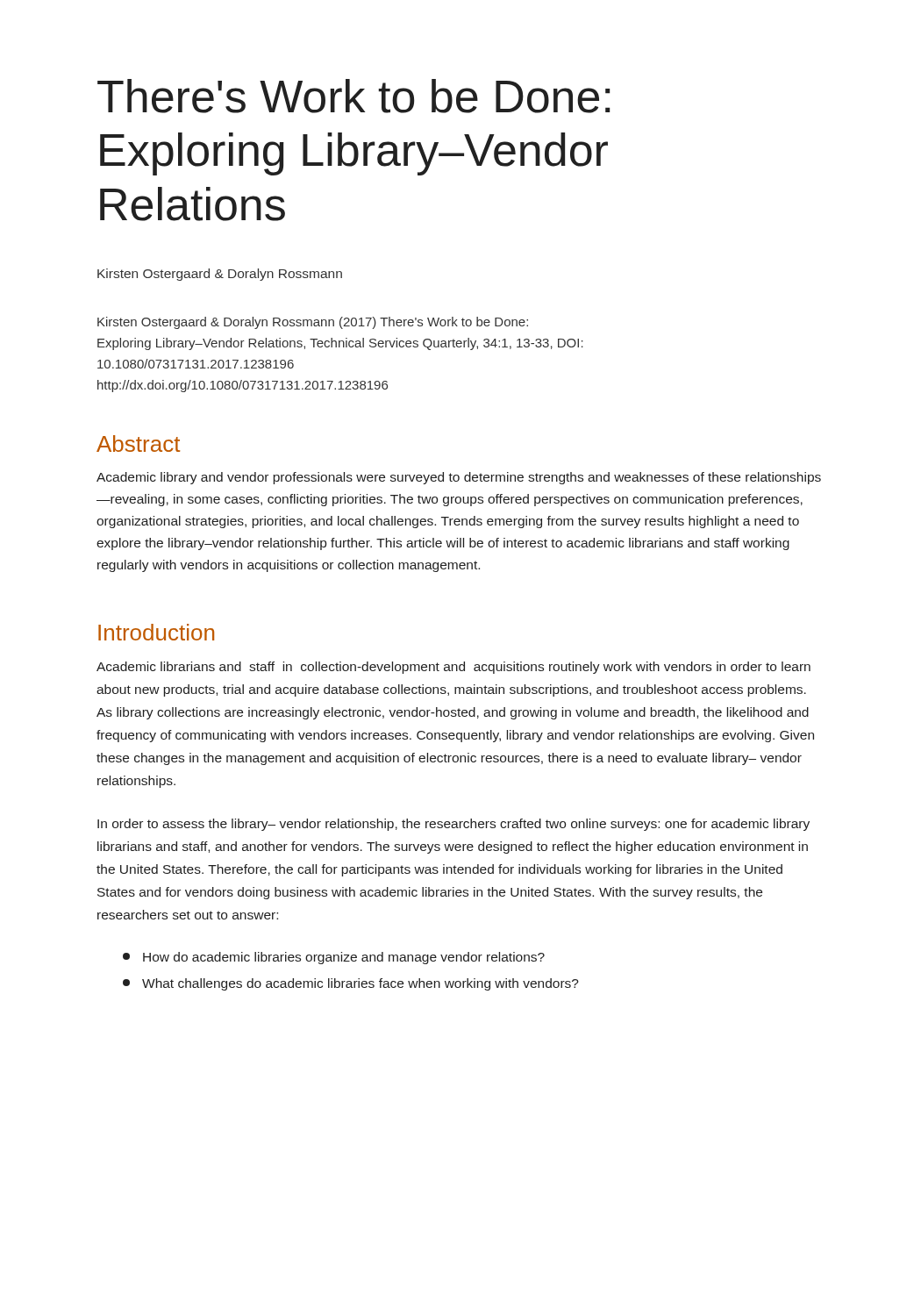Click on the passage starting "In order to assess the library–"
Screen dimensions: 1316x921
[x=453, y=869]
